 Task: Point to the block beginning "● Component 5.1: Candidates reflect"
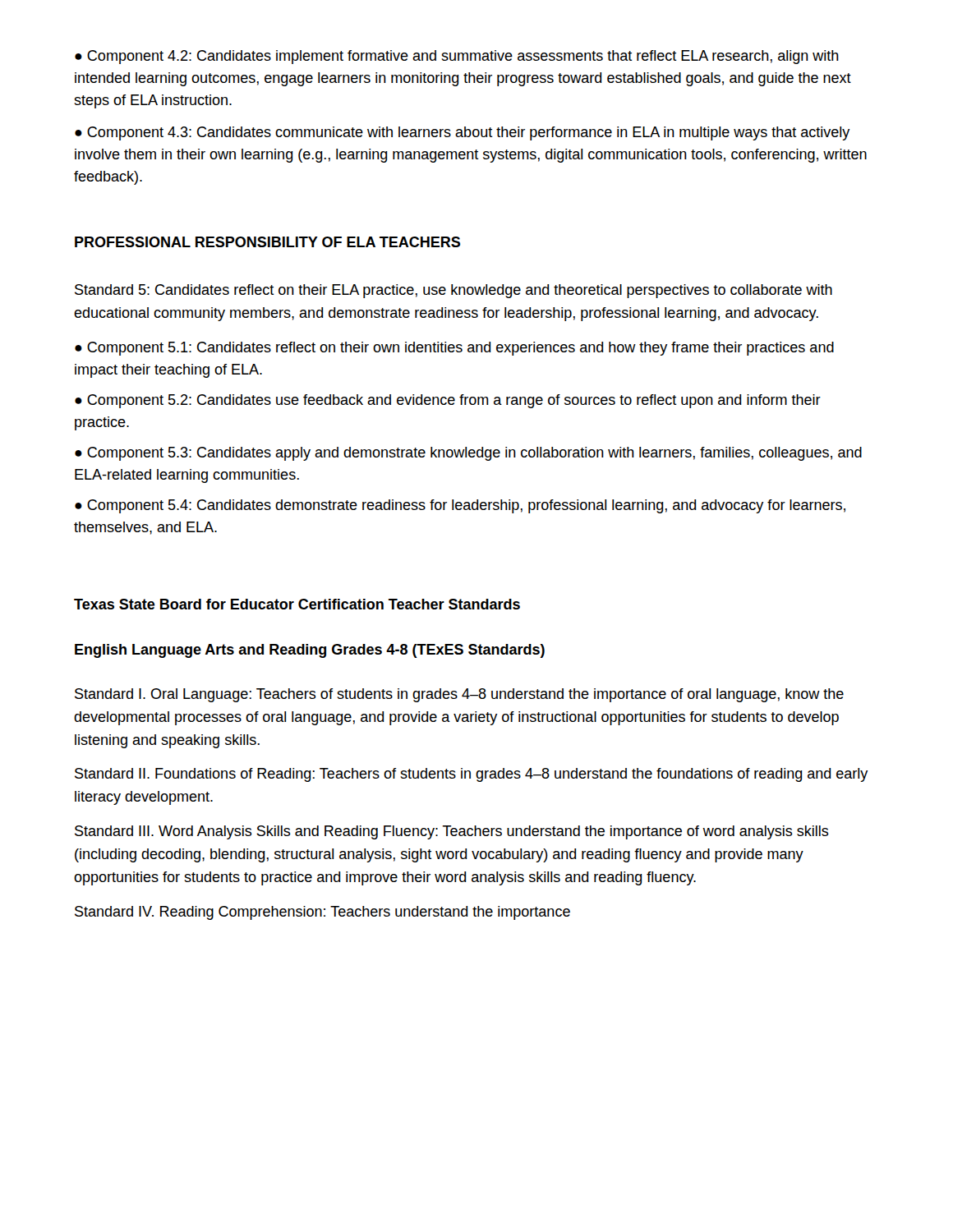coord(454,358)
